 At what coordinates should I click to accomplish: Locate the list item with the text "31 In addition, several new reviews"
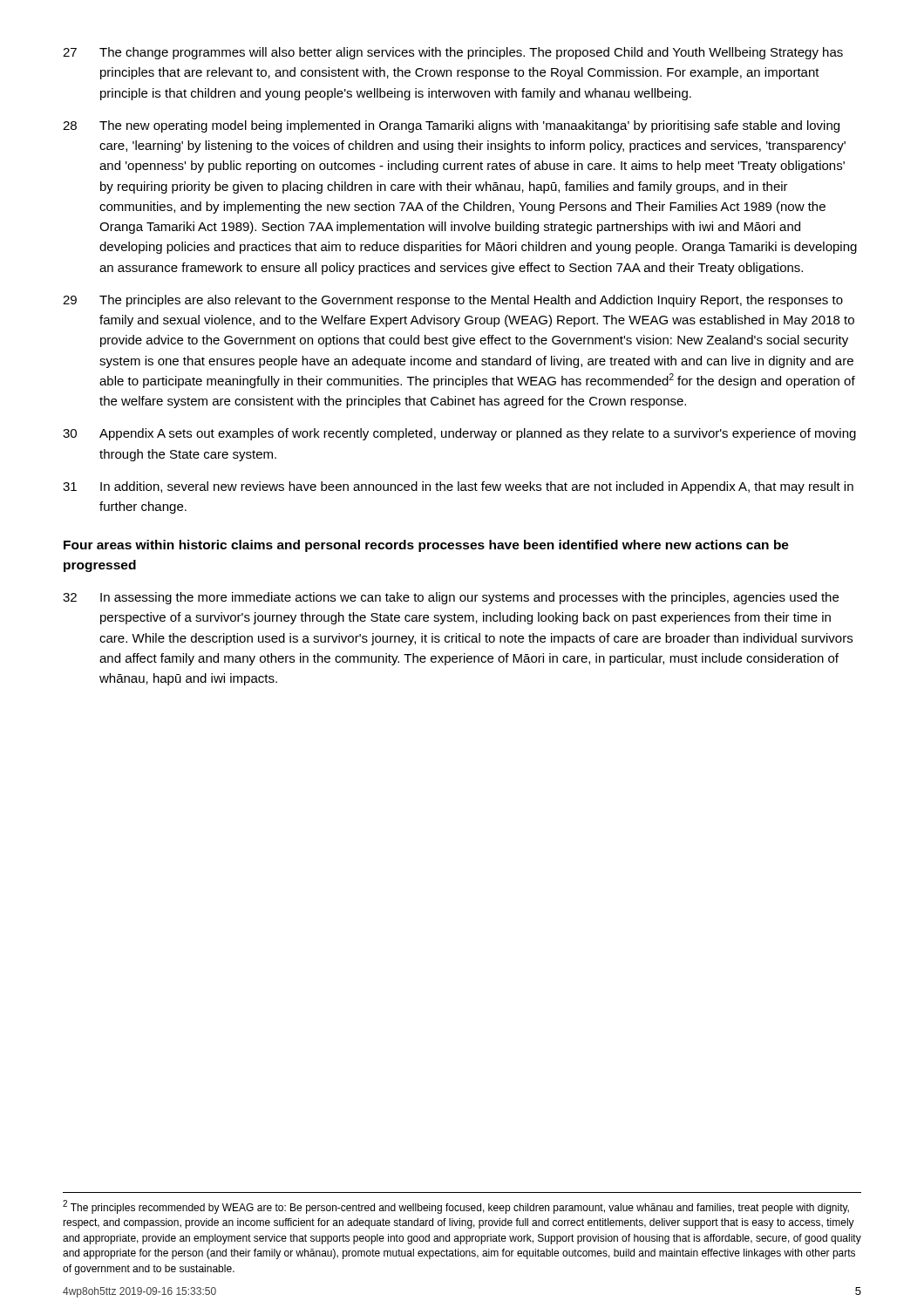[x=462, y=496]
